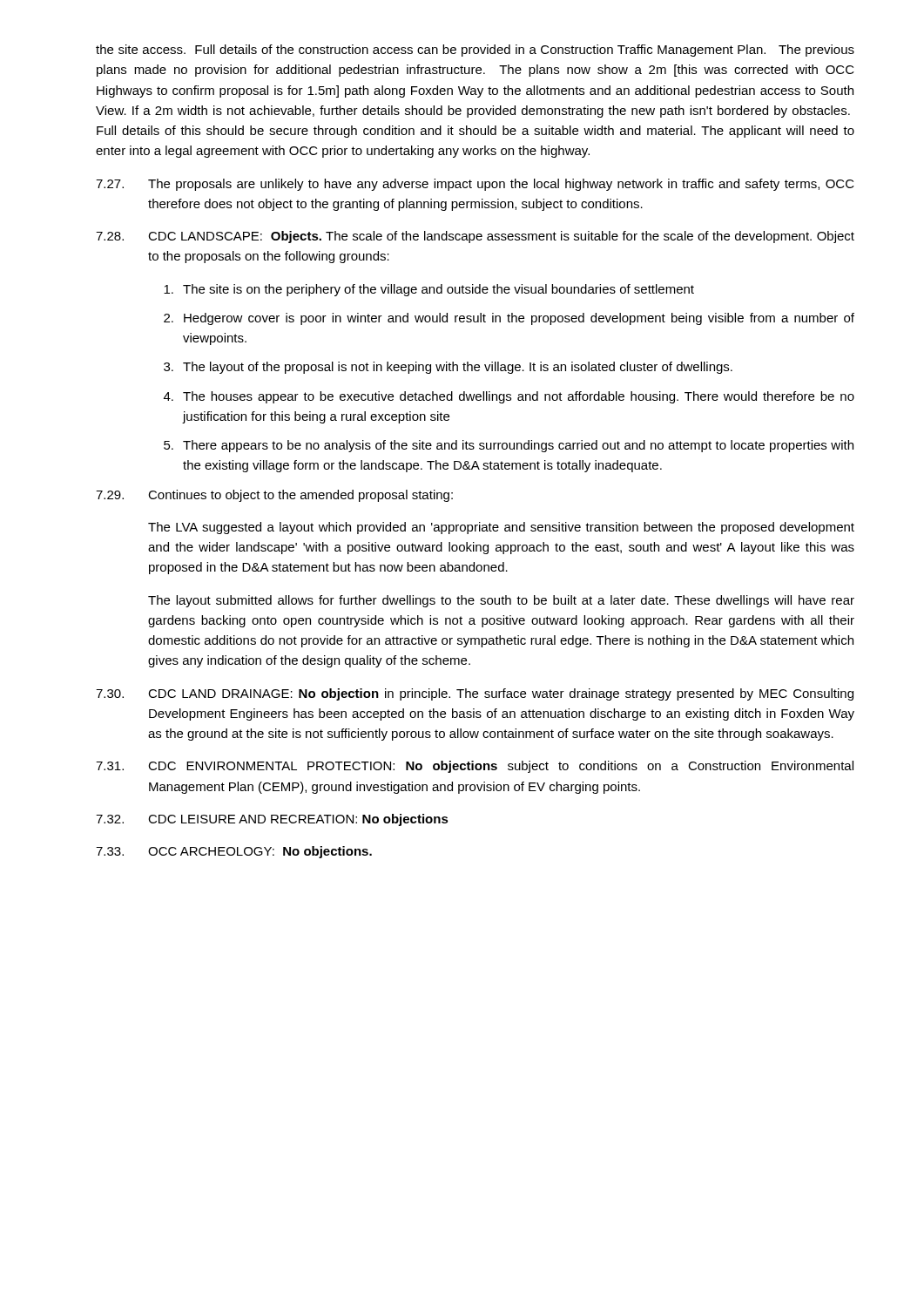Click on the block starting "the site access. Full details of the"
The image size is (924, 1307).
(x=475, y=100)
